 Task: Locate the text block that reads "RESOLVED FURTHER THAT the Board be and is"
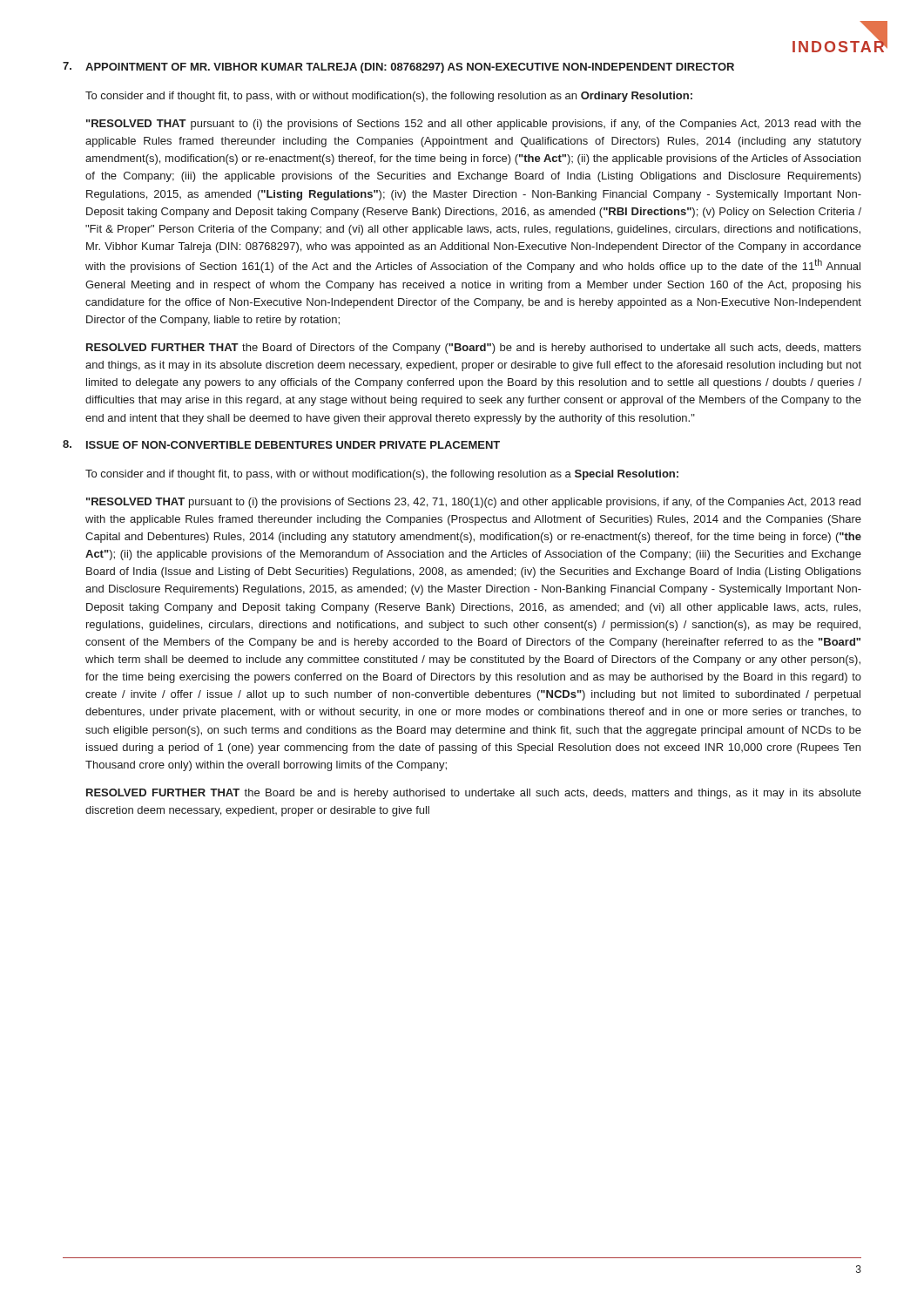(473, 801)
